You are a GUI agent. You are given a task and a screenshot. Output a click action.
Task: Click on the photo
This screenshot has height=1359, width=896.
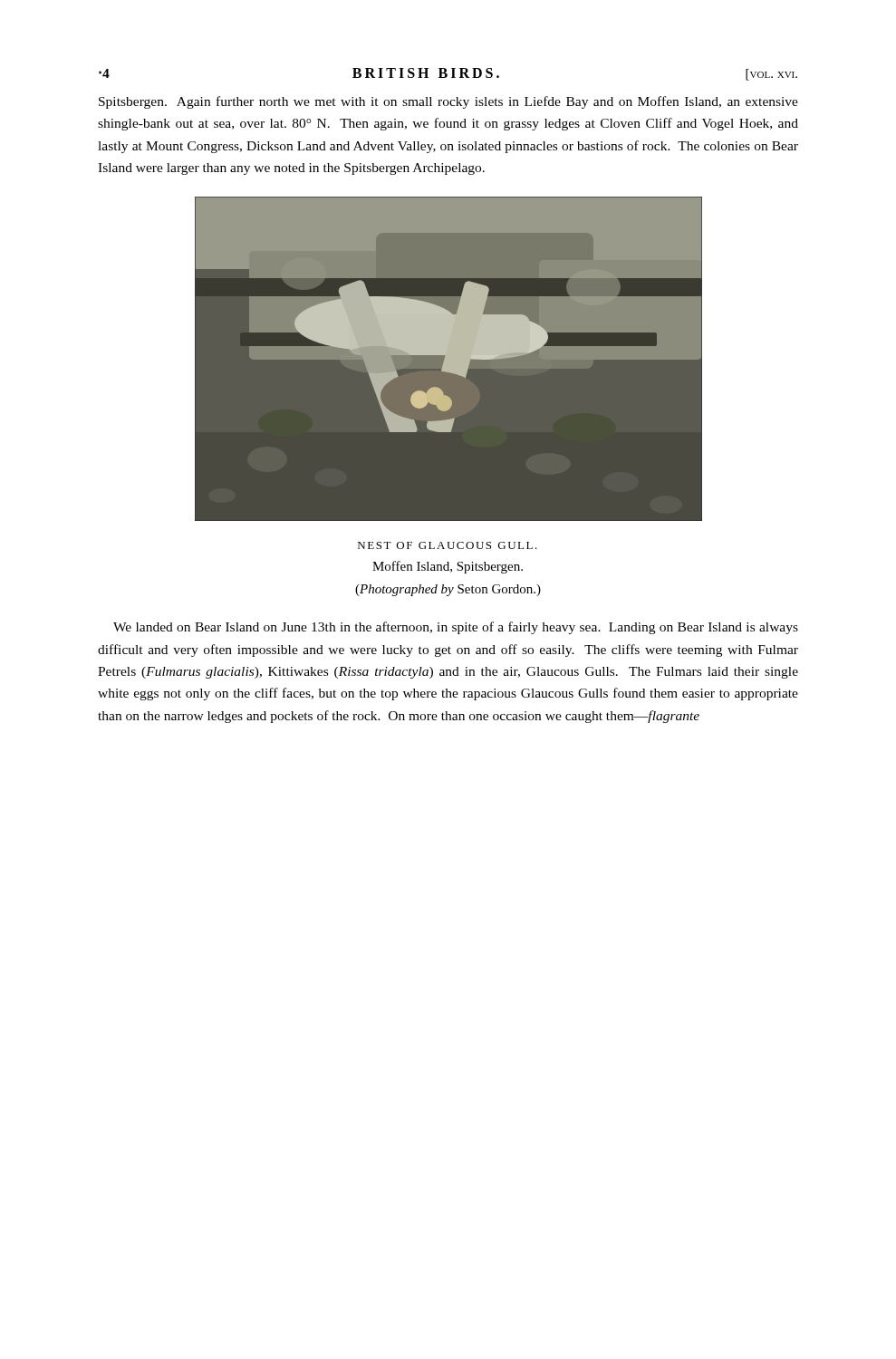coord(448,361)
